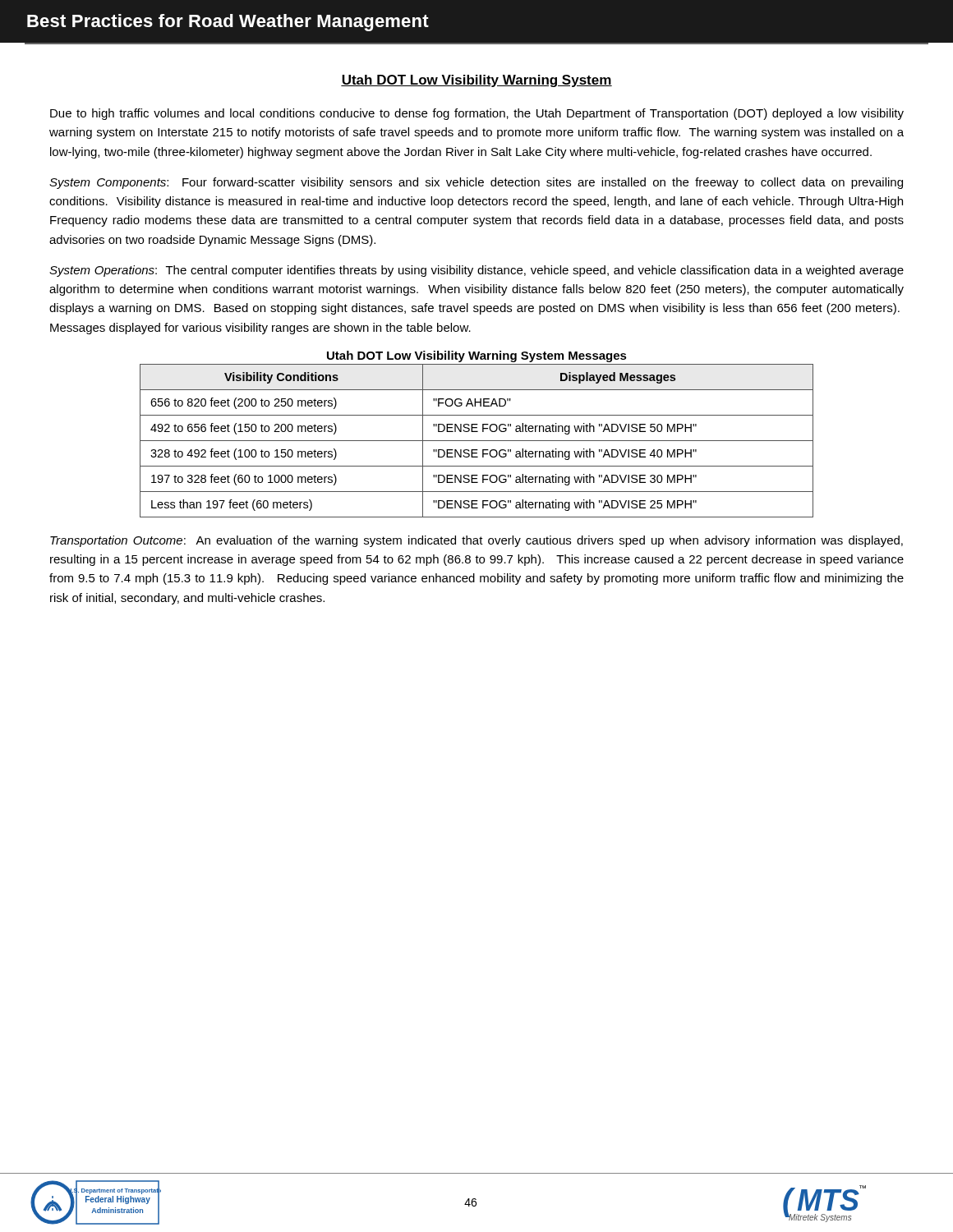
Task: Point to the text starting "Due to high traffic"
Action: [x=476, y=132]
